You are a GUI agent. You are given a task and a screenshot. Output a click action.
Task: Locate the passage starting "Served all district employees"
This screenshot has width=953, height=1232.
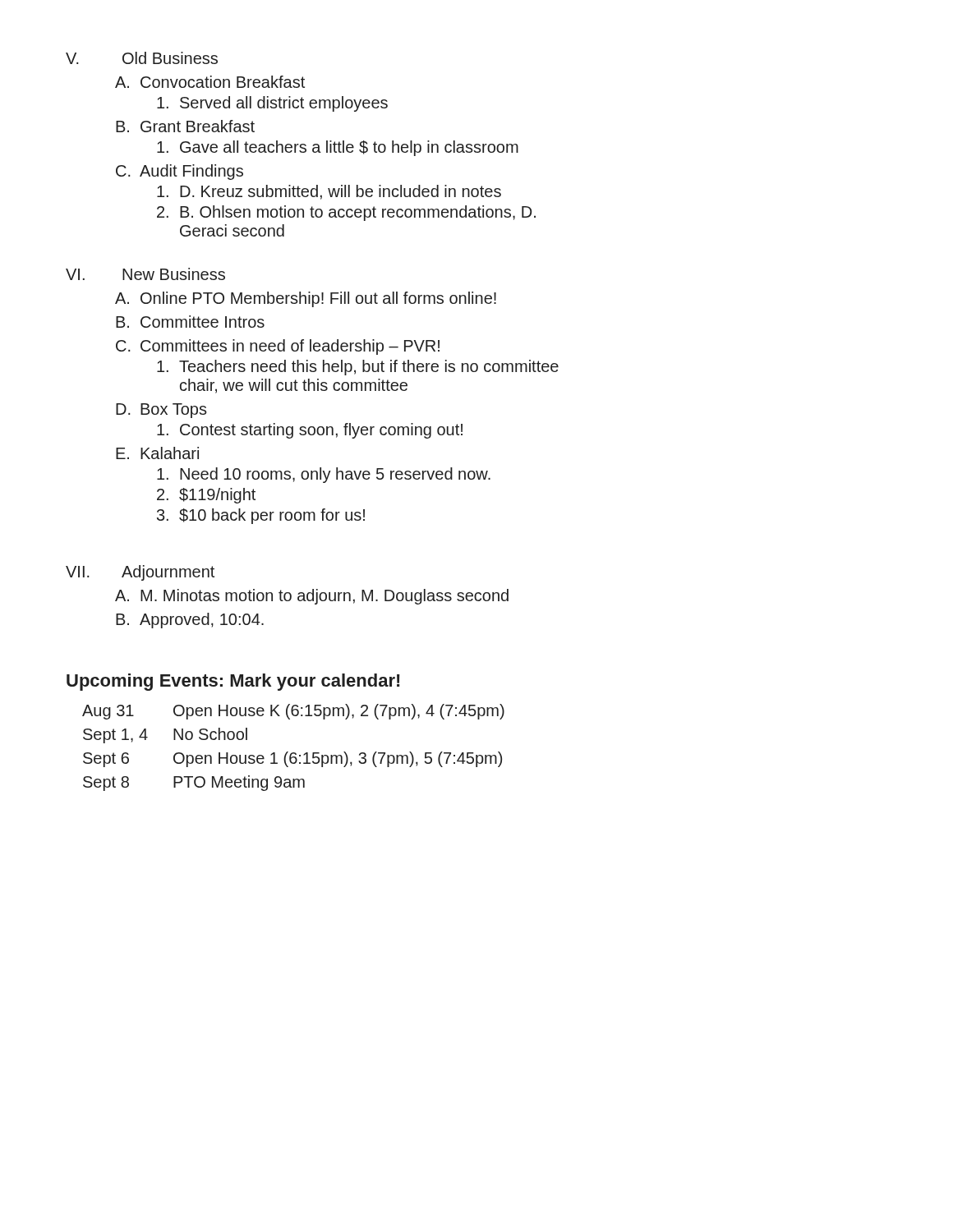272,104
